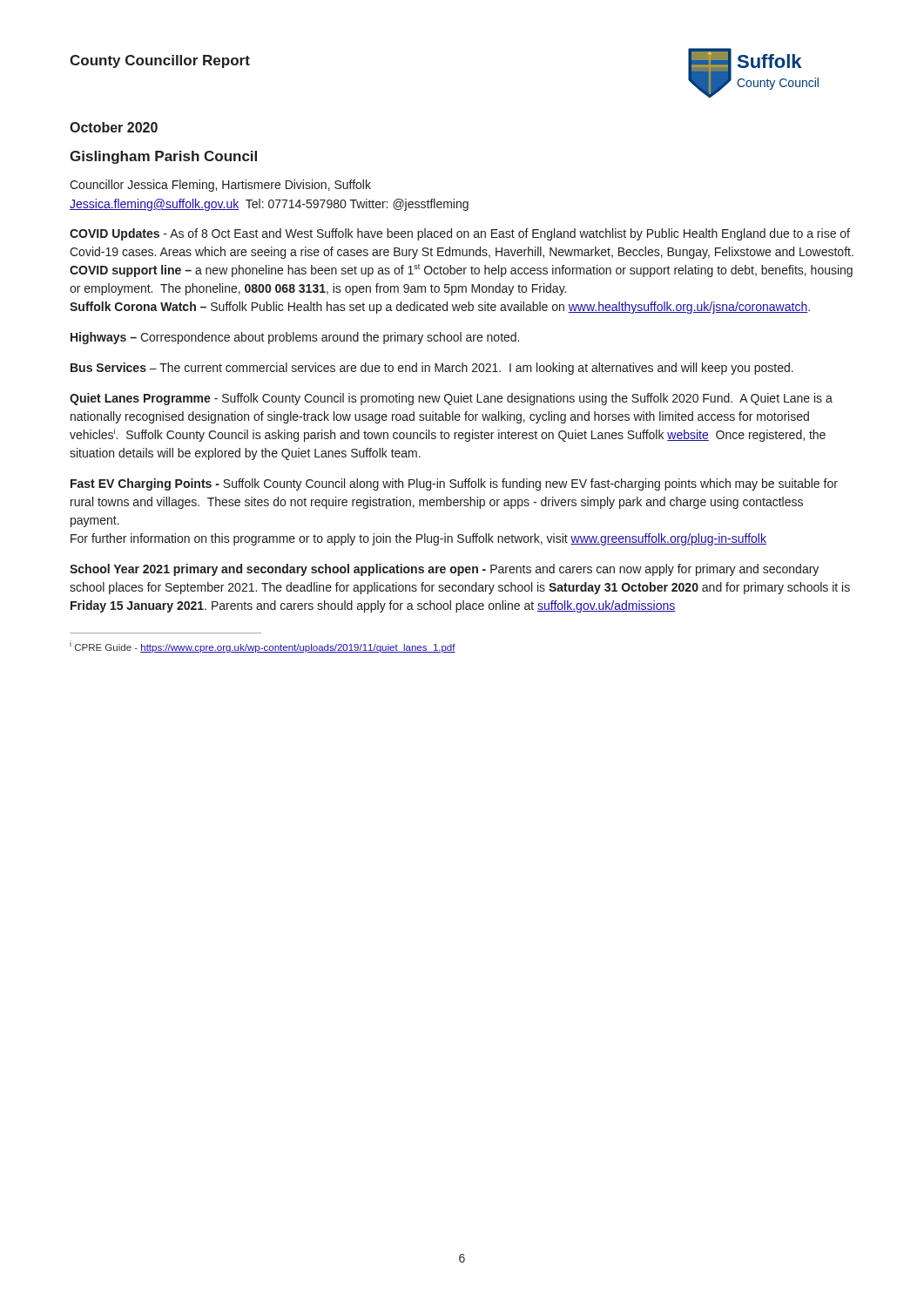This screenshot has width=924, height=1307.
Task: Click the logo
Action: [x=767, y=74]
